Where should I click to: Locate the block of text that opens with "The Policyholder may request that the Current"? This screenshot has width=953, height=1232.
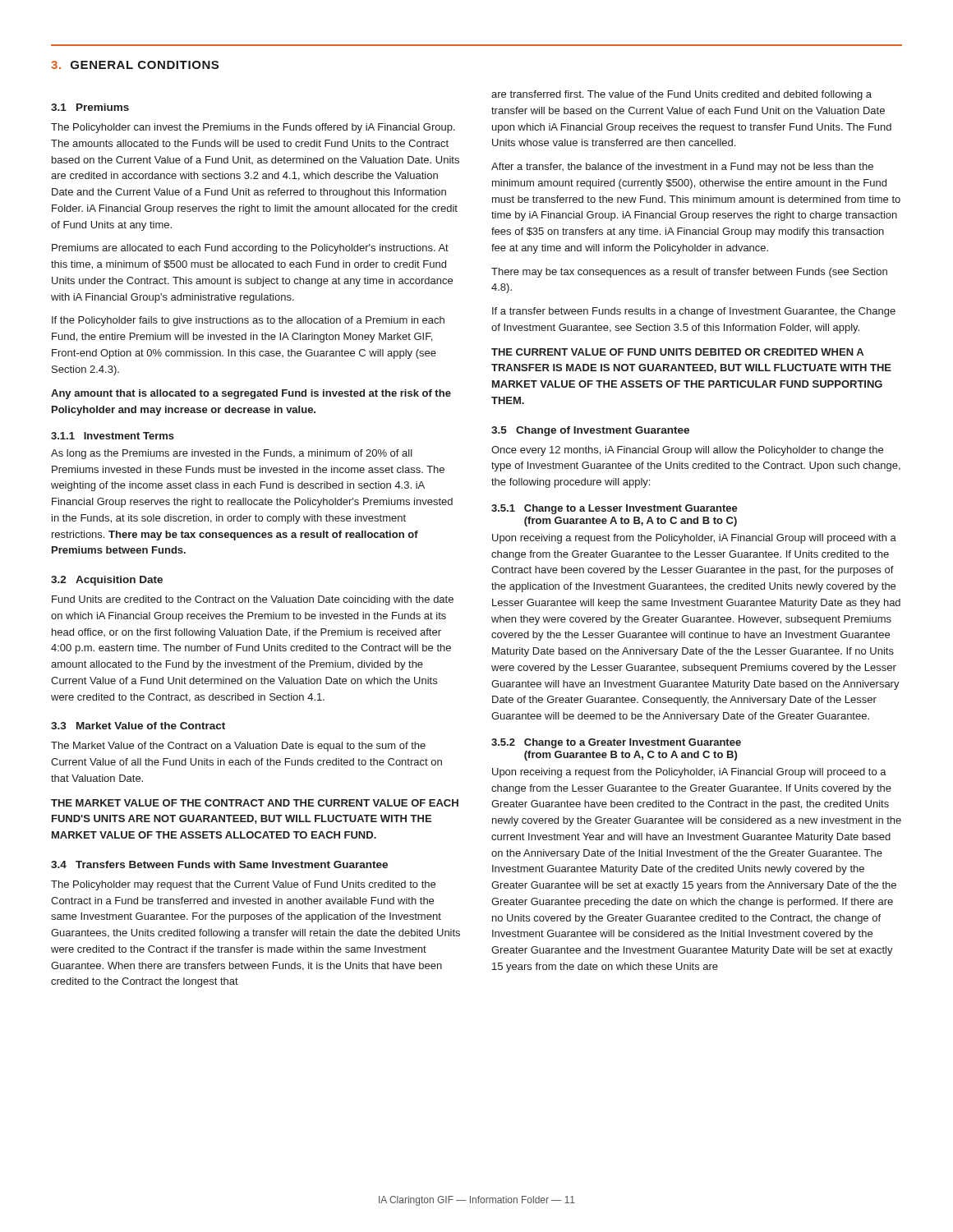pyautogui.click(x=256, y=933)
